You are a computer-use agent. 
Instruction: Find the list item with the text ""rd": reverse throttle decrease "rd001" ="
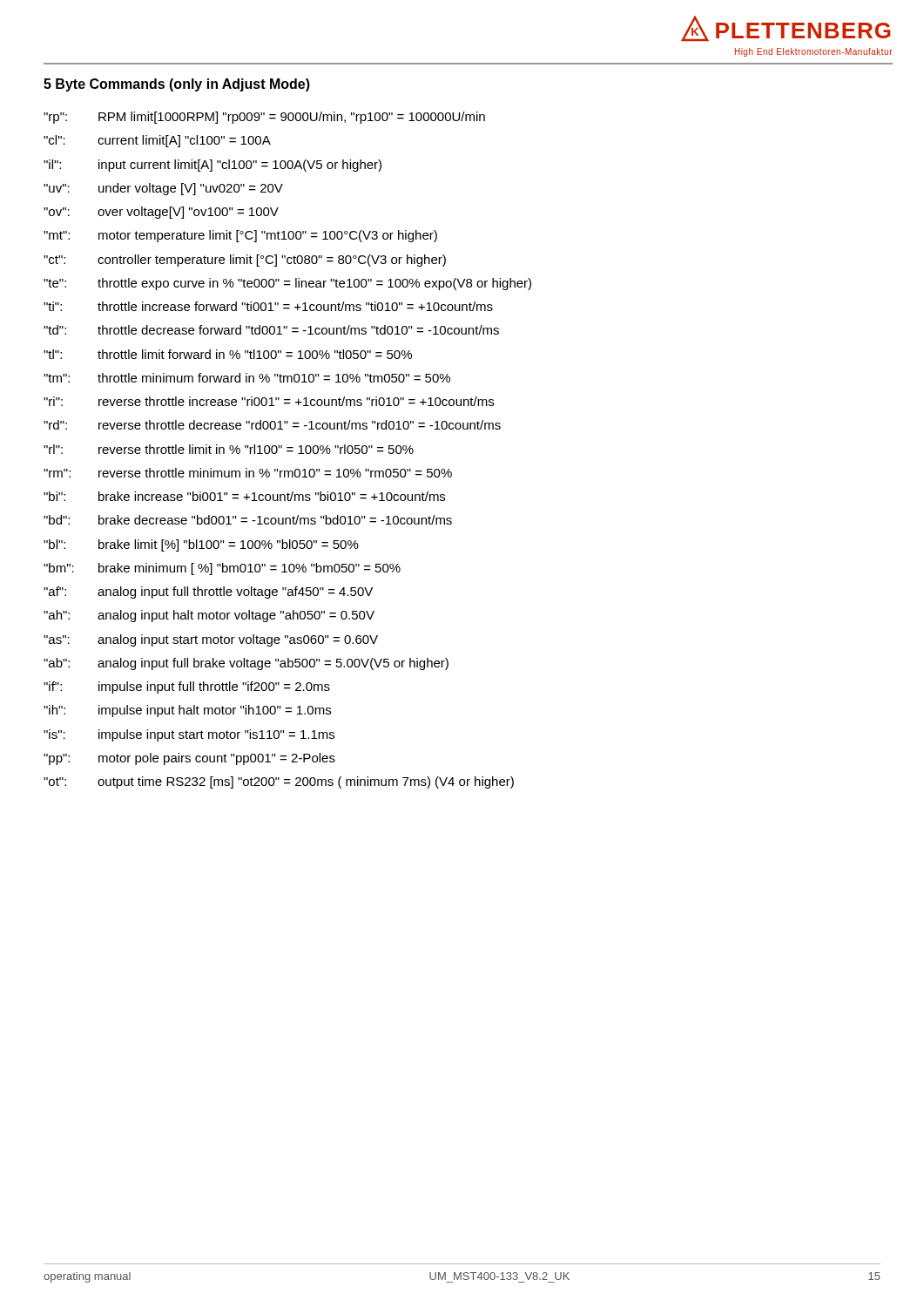(x=272, y=425)
